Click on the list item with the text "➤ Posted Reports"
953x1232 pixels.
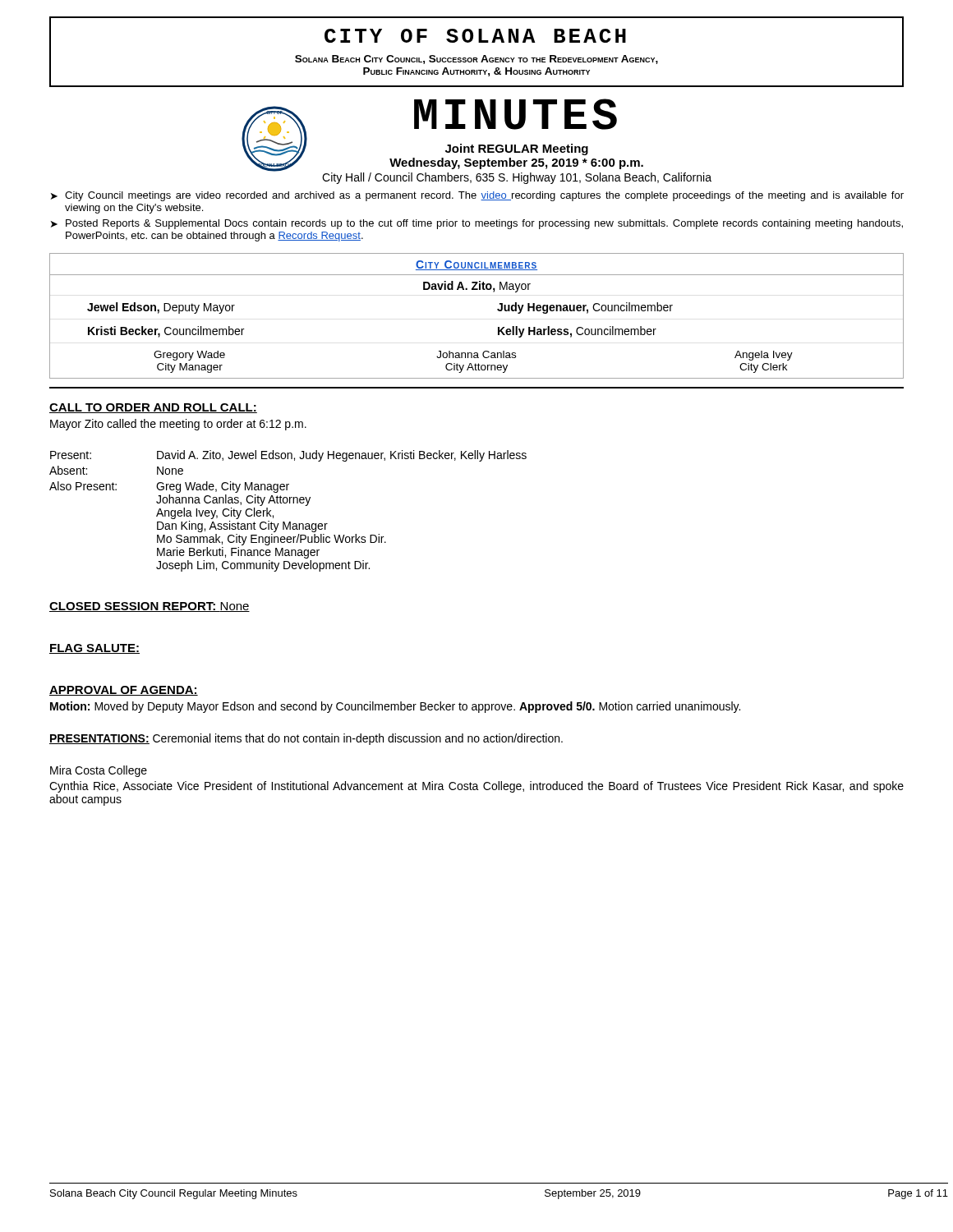coord(476,229)
